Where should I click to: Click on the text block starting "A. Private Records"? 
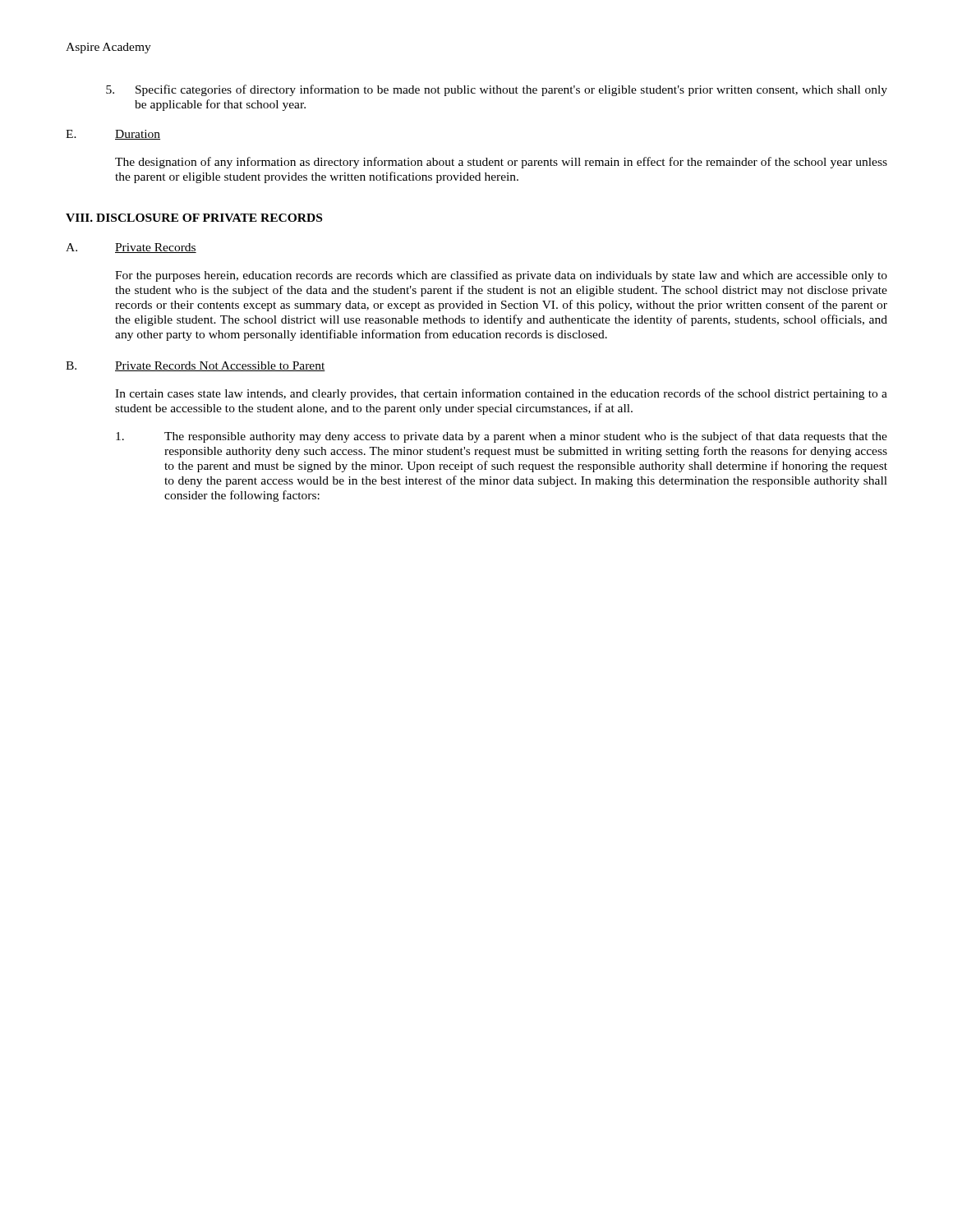(131, 248)
